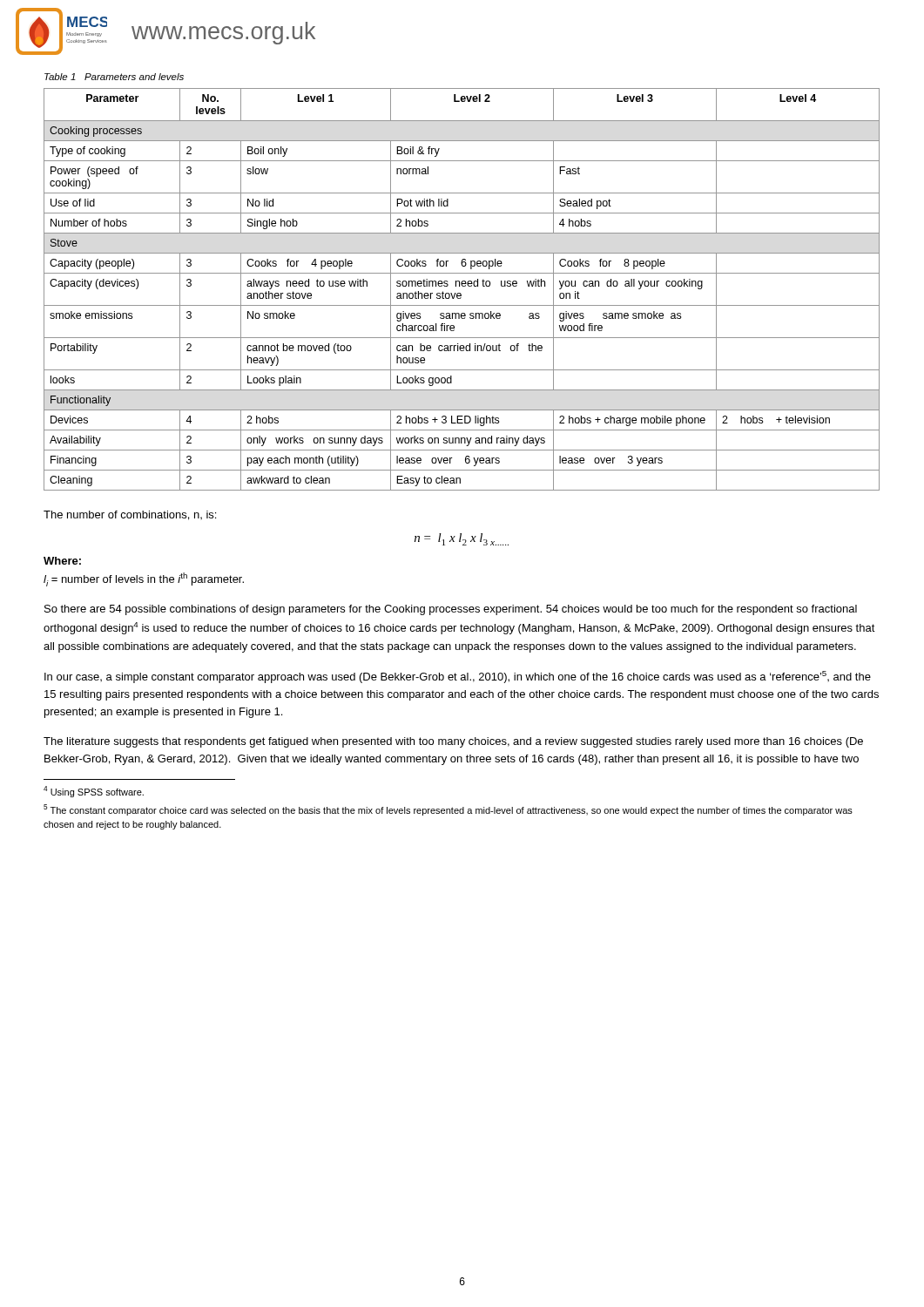
Task: Find the text block containing "The literature suggests that respondents get fatigued"
Action: click(x=454, y=749)
